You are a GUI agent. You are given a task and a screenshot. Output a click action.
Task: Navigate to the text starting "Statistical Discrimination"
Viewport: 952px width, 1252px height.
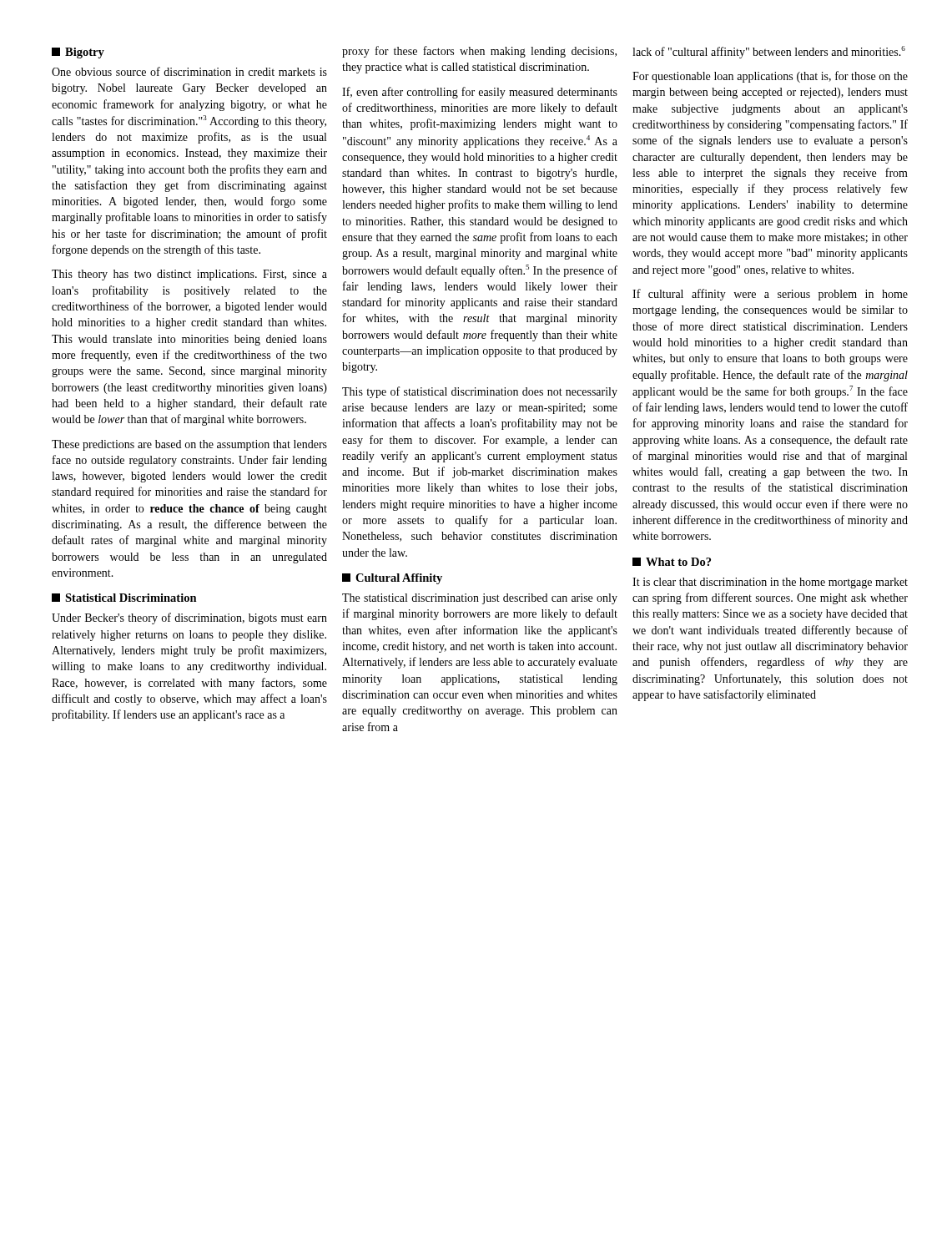124,598
